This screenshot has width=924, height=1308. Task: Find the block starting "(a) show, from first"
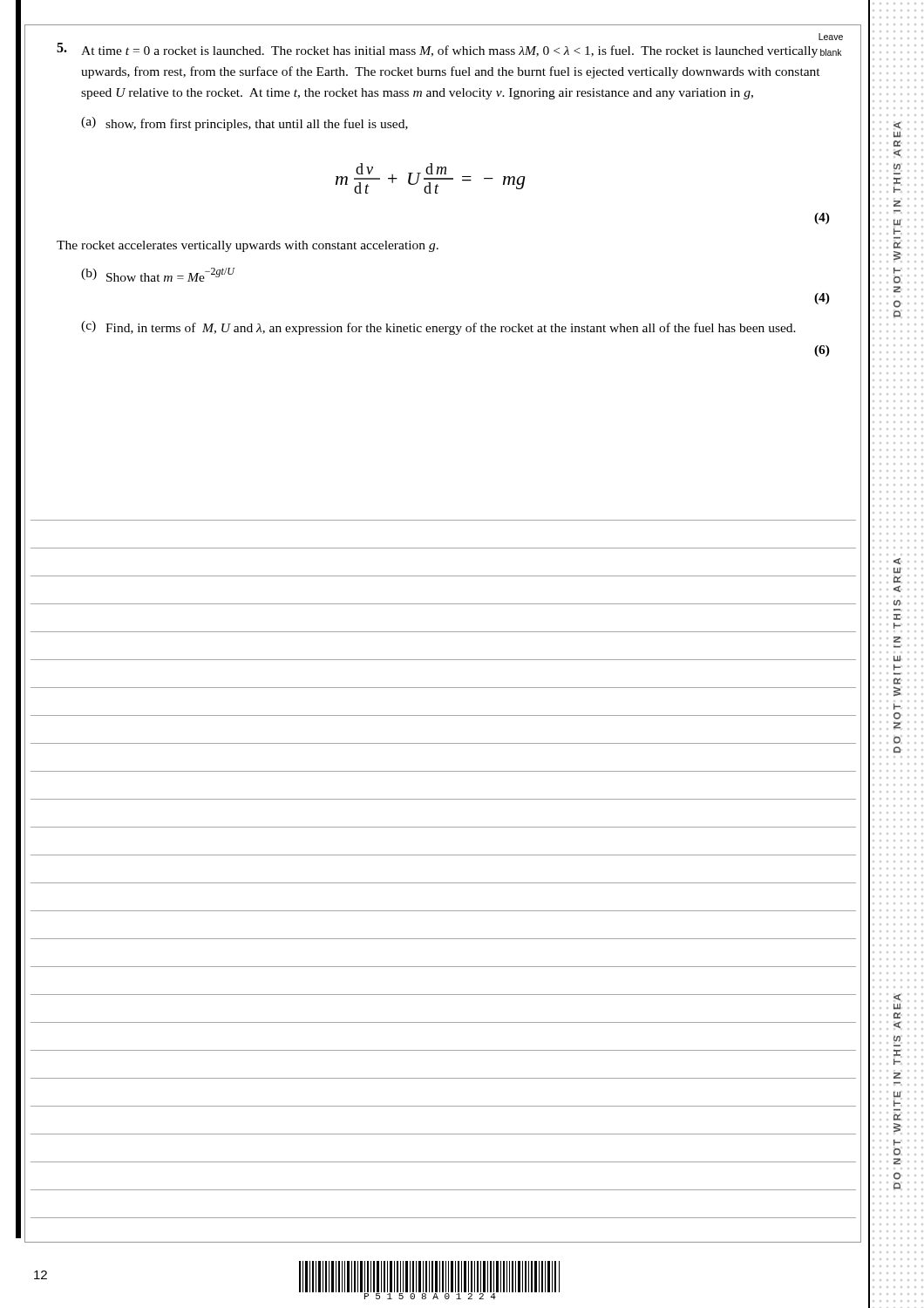pos(245,124)
